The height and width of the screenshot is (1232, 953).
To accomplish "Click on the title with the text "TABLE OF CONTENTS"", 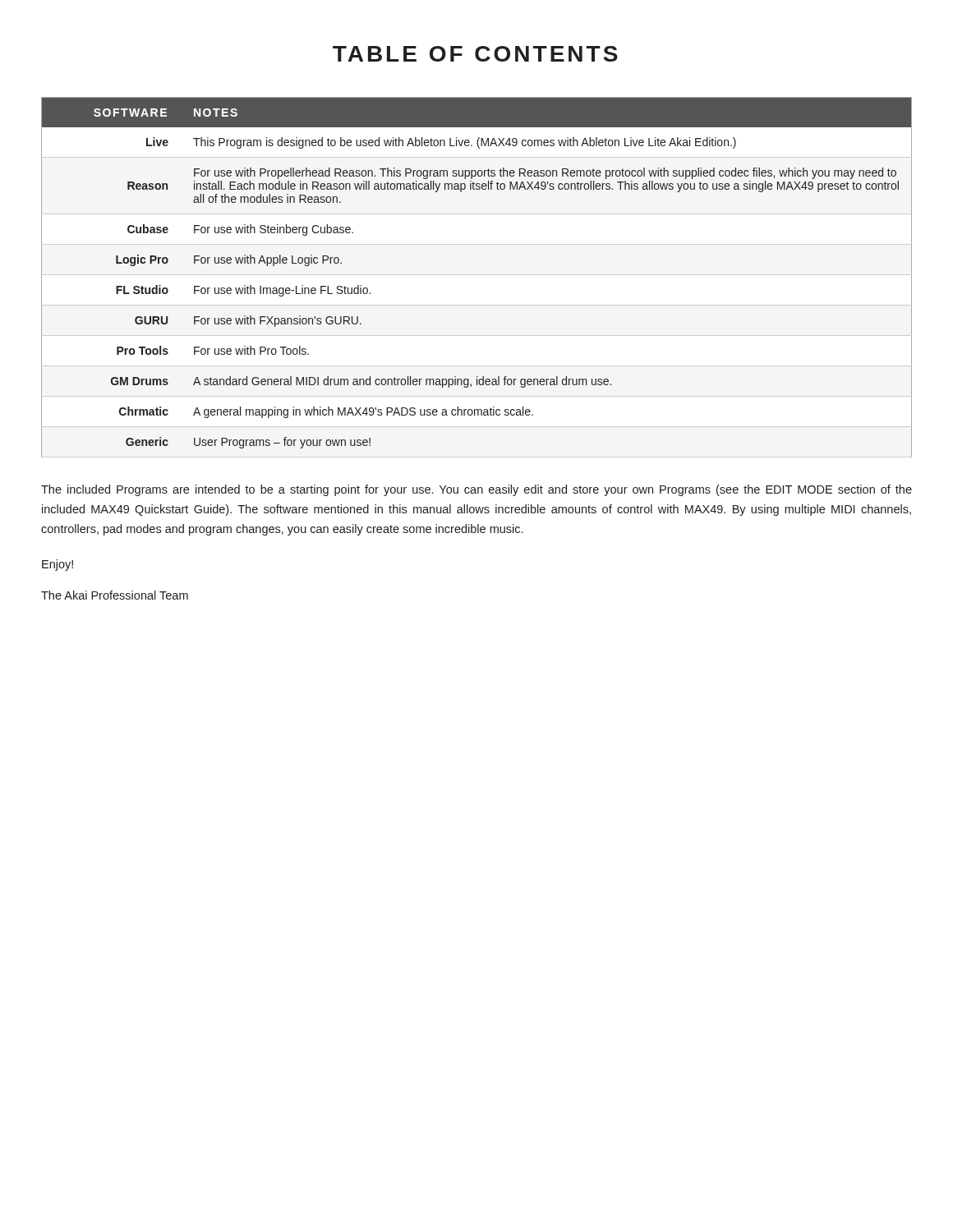I will point(476,54).
